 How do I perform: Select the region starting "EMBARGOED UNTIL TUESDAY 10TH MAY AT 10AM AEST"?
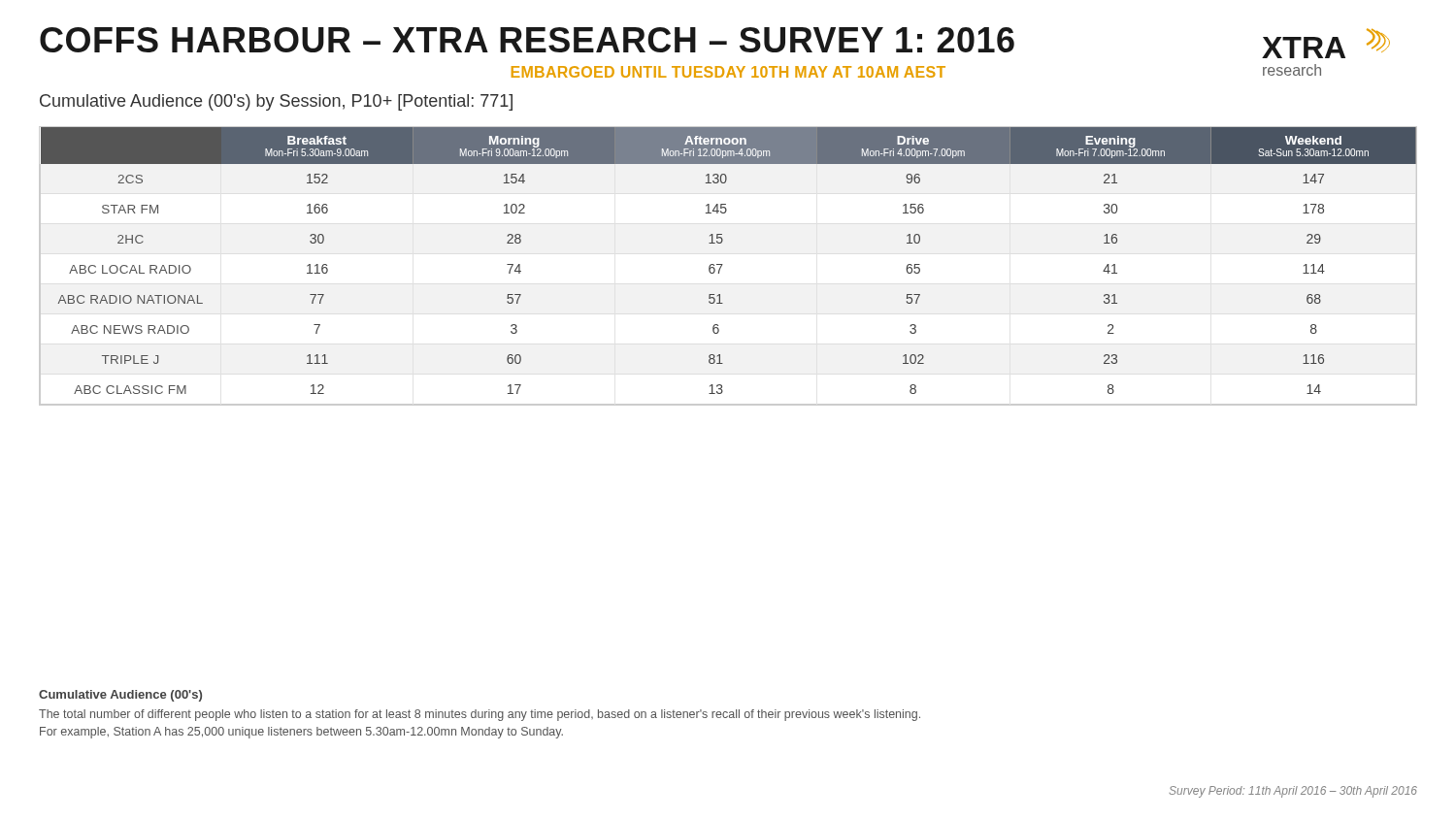pos(728,72)
